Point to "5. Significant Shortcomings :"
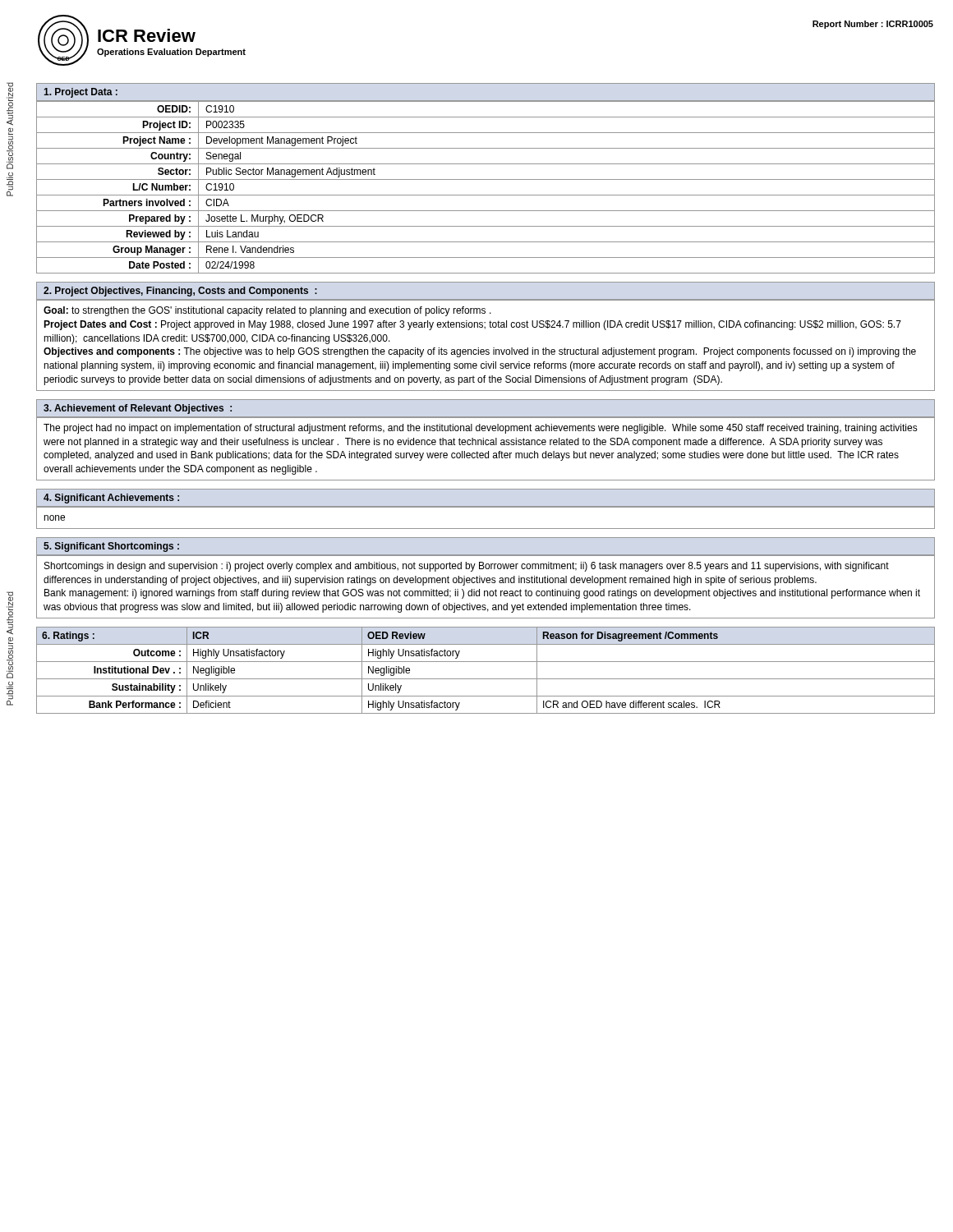The width and height of the screenshot is (953, 1232). pos(112,546)
